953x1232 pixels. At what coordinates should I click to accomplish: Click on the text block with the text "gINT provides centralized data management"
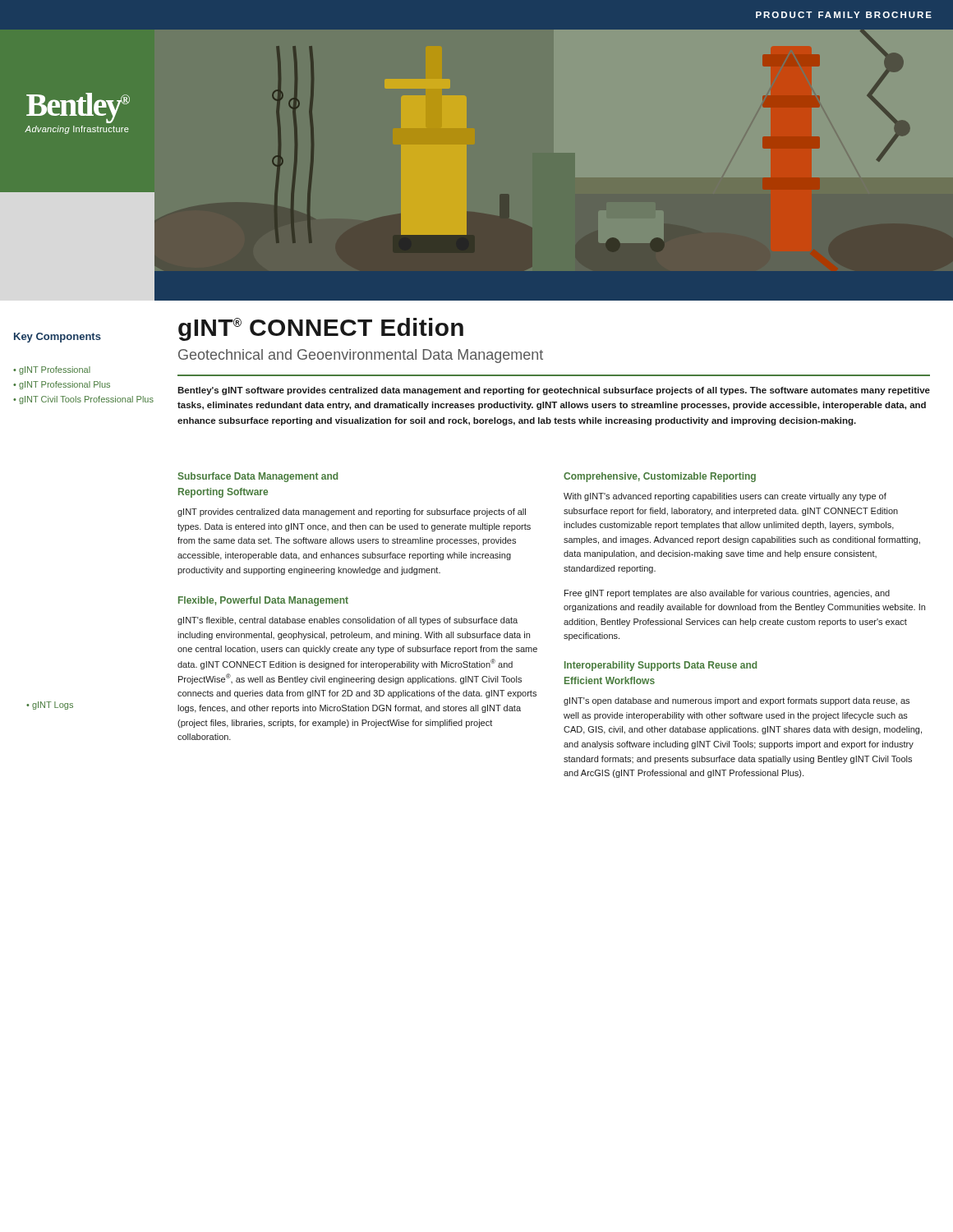click(x=359, y=541)
